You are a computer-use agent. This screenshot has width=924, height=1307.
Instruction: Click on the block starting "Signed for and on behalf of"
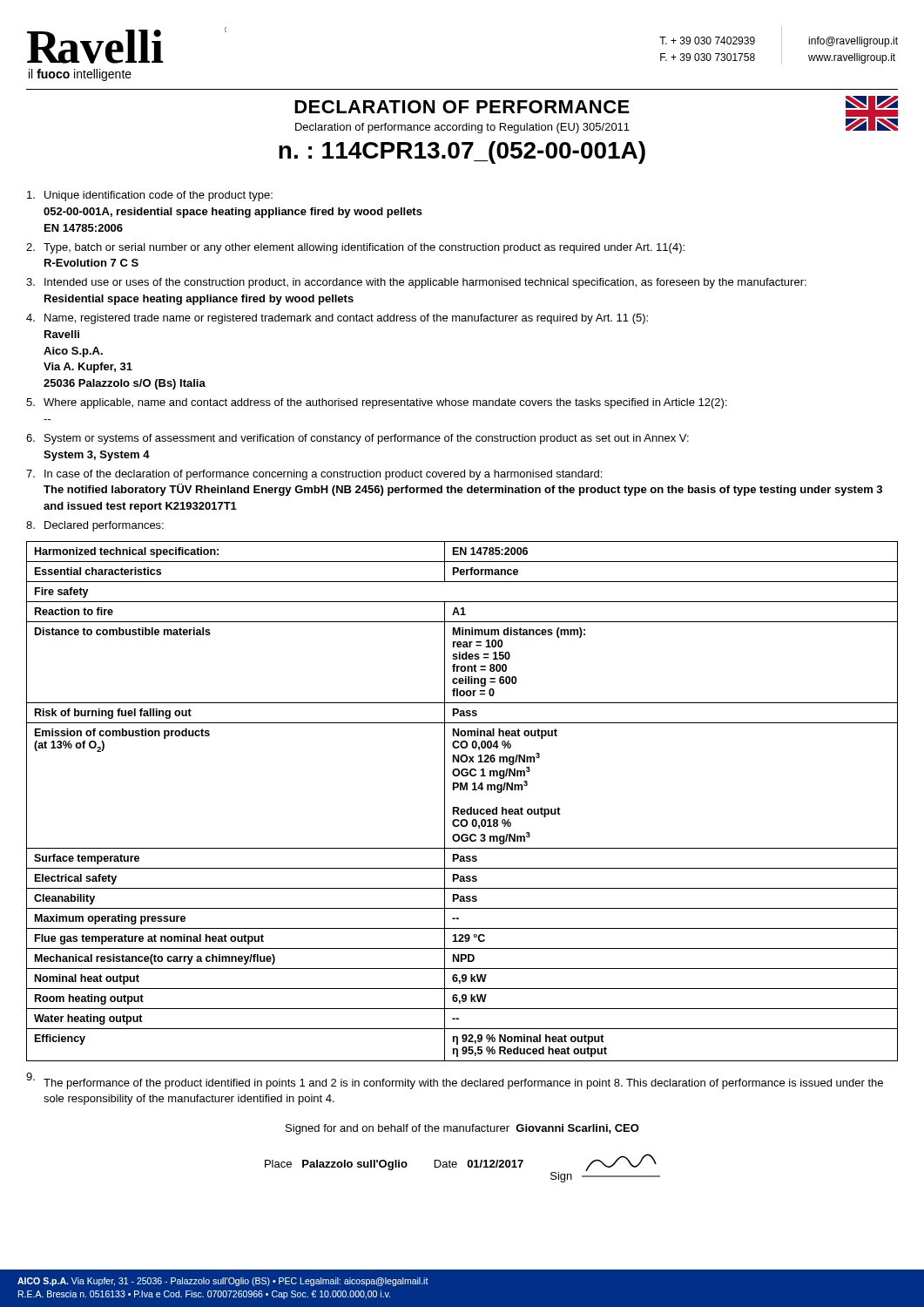click(x=462, y=1128)
